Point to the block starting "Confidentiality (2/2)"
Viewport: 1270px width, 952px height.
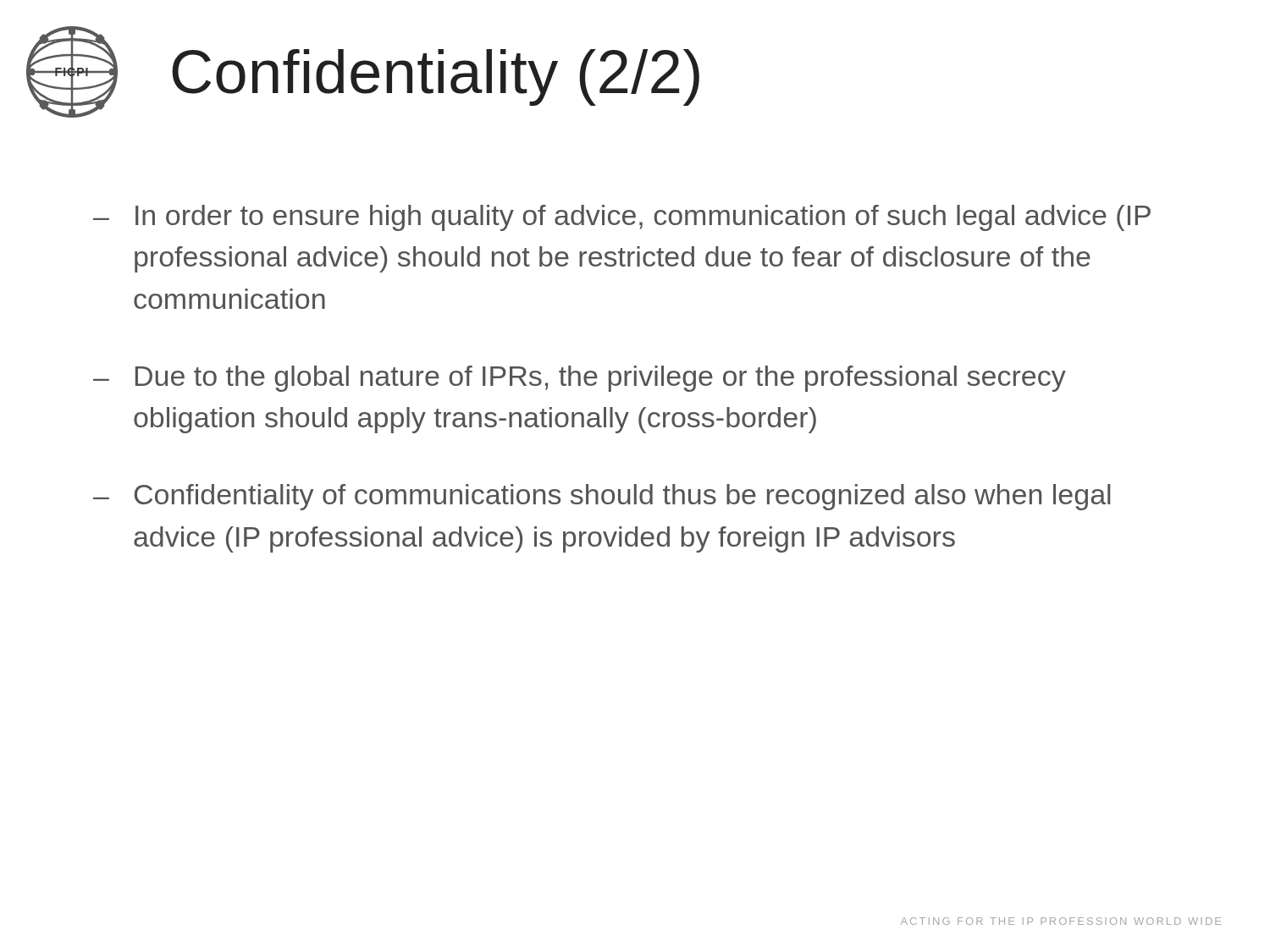click(436, 72)
